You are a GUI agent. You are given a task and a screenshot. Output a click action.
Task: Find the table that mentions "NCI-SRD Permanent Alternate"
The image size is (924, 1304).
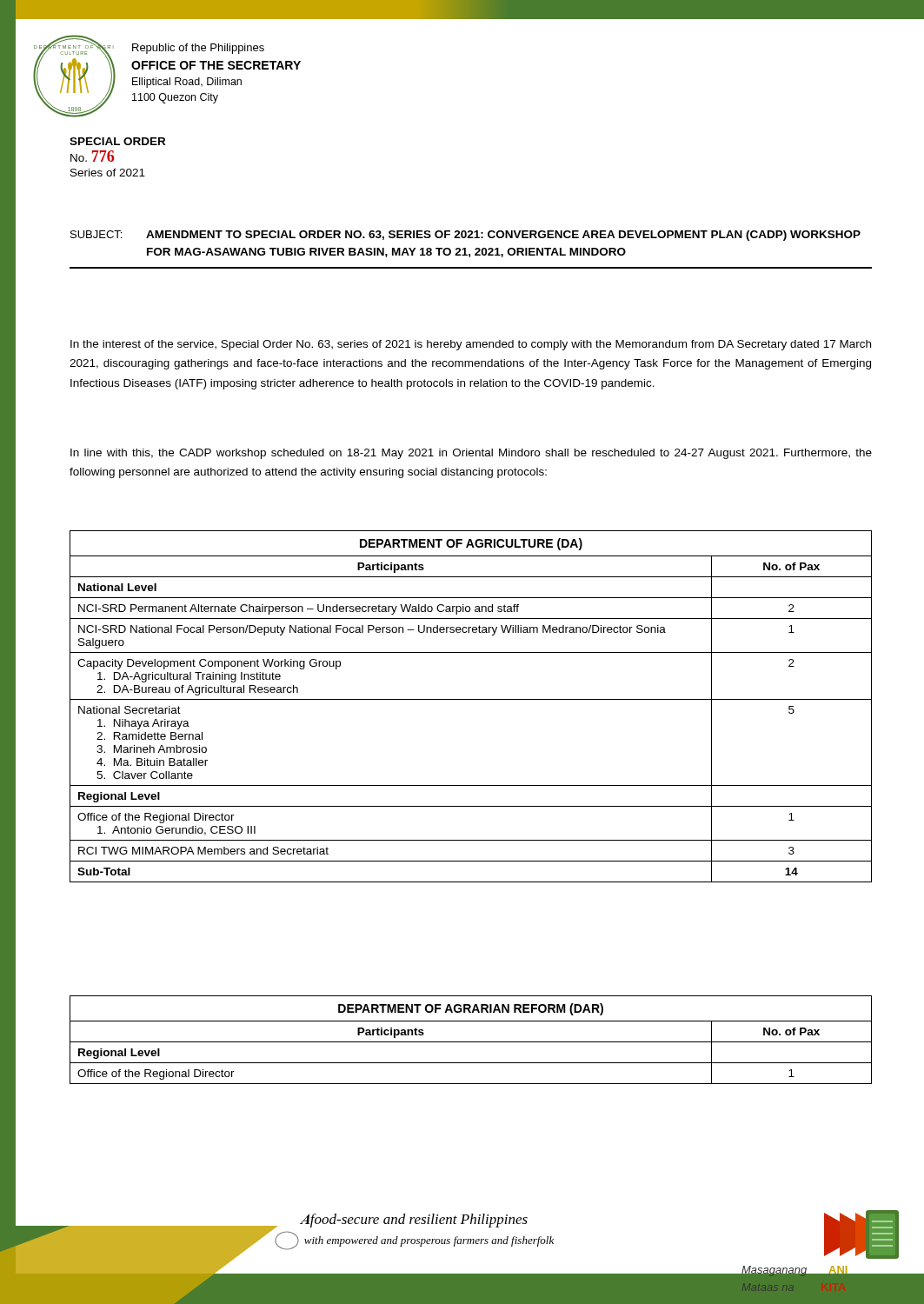click(471, 706)
